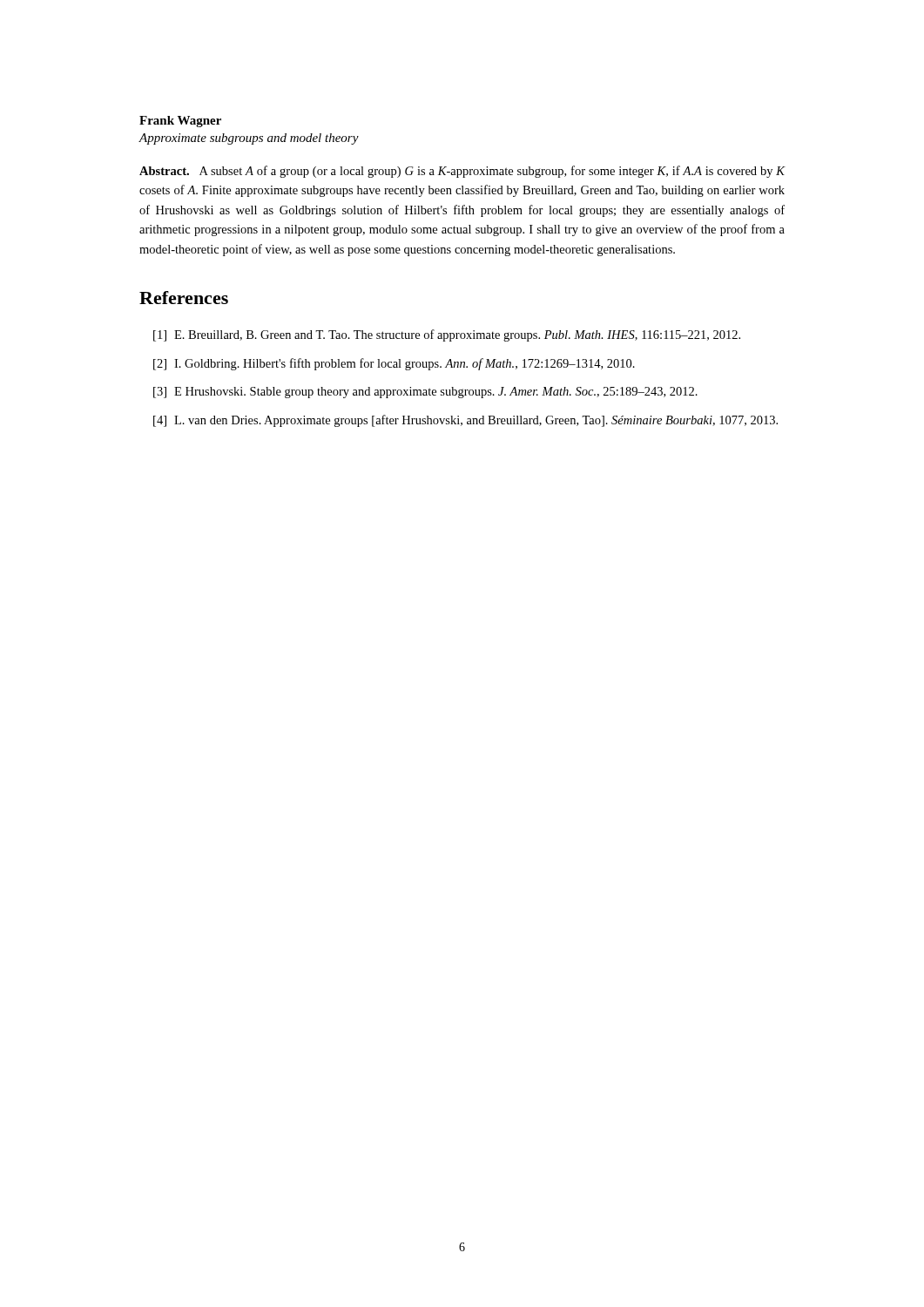Click on the element starting "[2] I. Goldbring. Hilbert's fifth problem for"
The height and width of the screenshot is (1307, 924).
click(462, 363)
